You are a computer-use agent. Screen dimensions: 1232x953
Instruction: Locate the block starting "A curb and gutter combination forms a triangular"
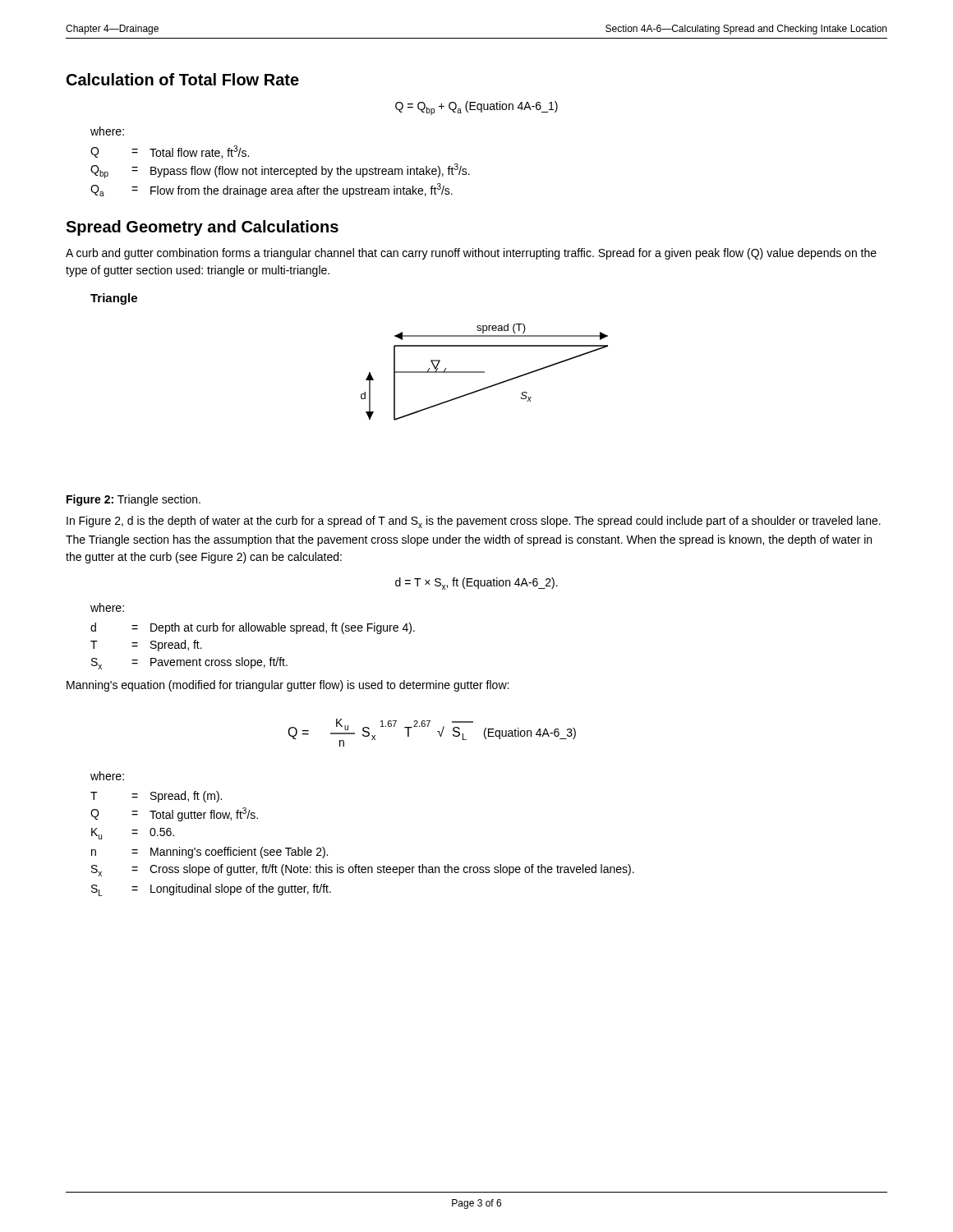pos(476,262)
